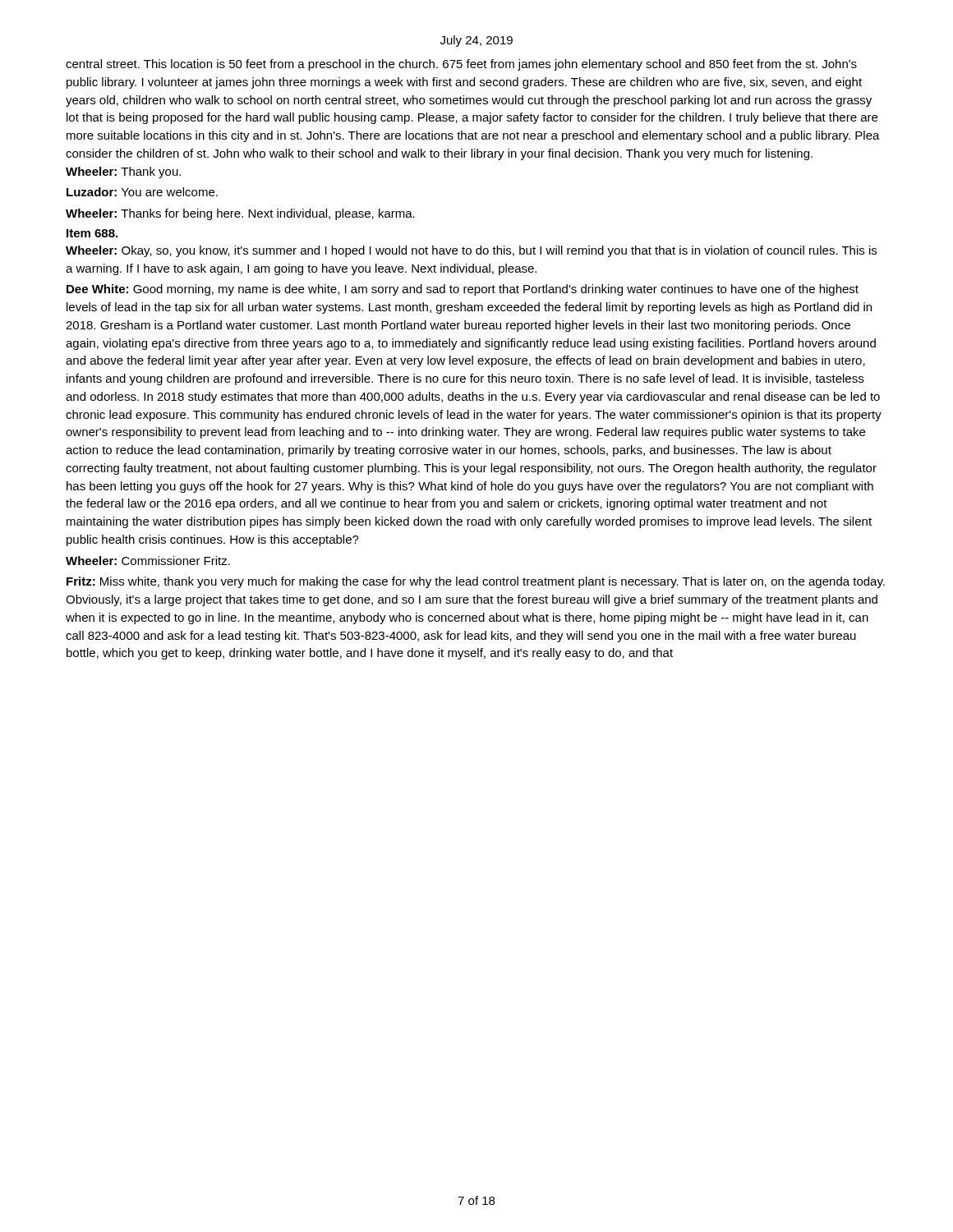This screenshot has height=1232, width=953.
Task: Point to "Wheeler: Commissioner Fritz."
Action: coord(148,560)
